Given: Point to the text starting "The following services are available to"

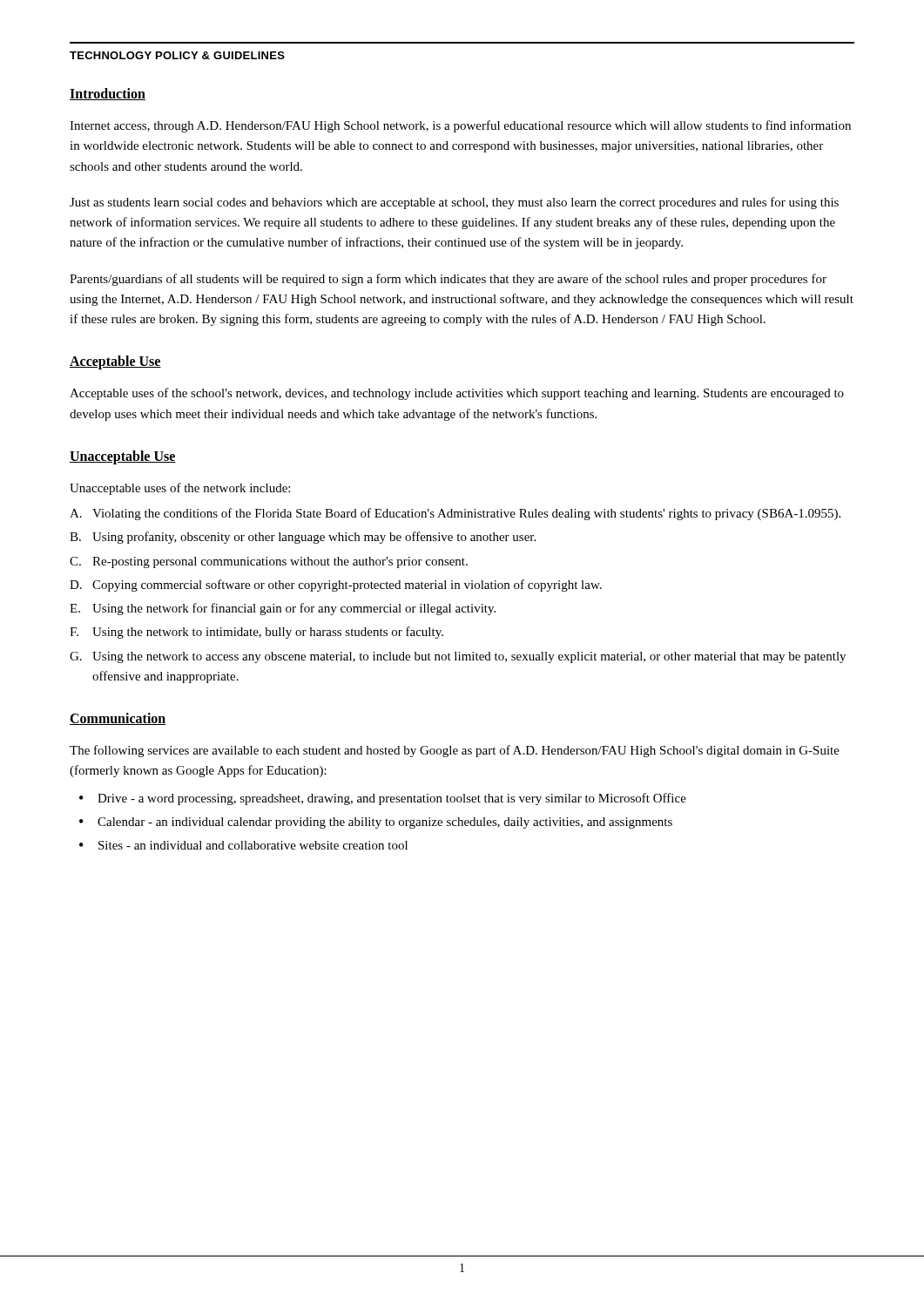Looking at the screenshot, I should click(x=455, y=760).
